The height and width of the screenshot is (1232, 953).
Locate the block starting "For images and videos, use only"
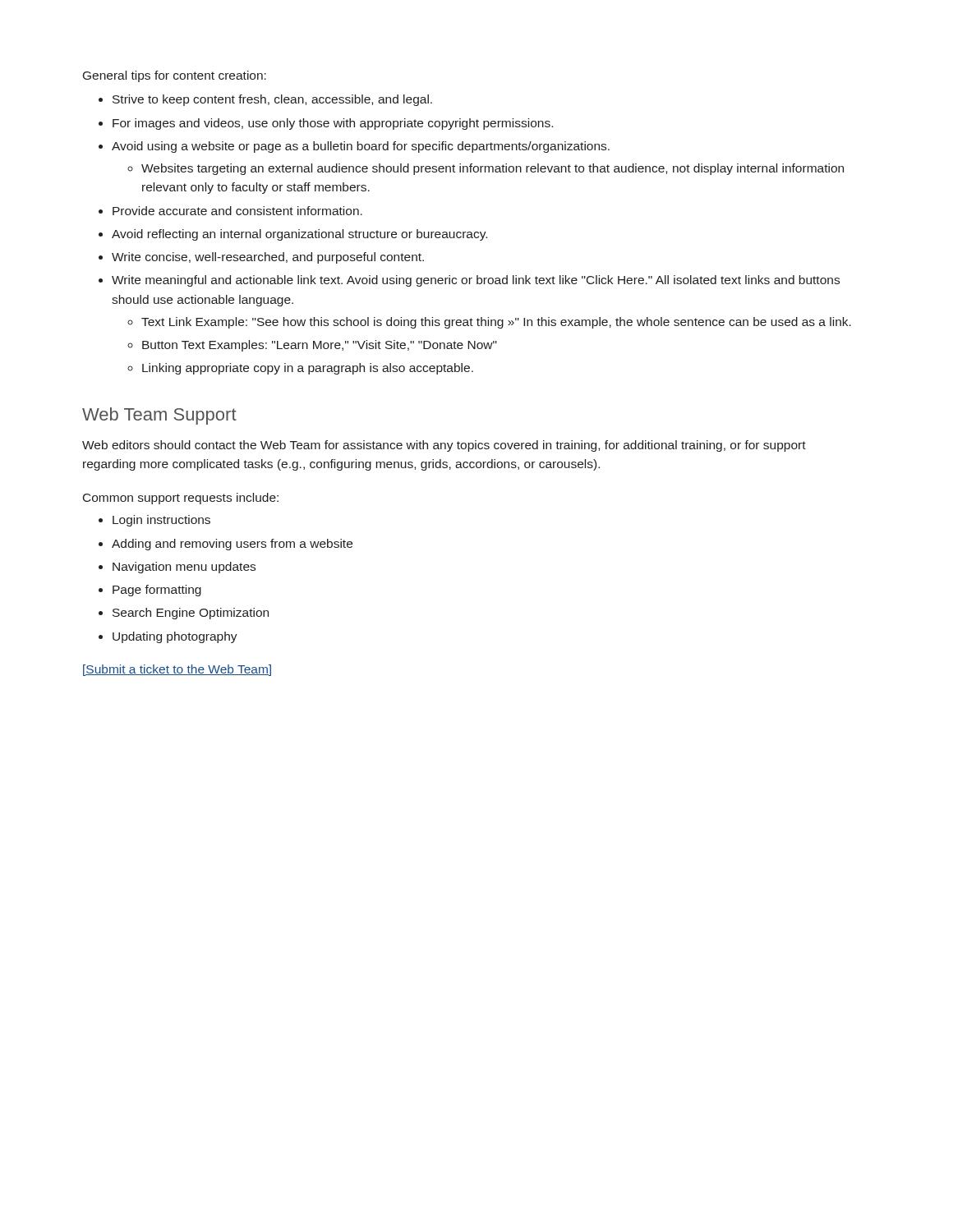point(483,123)
